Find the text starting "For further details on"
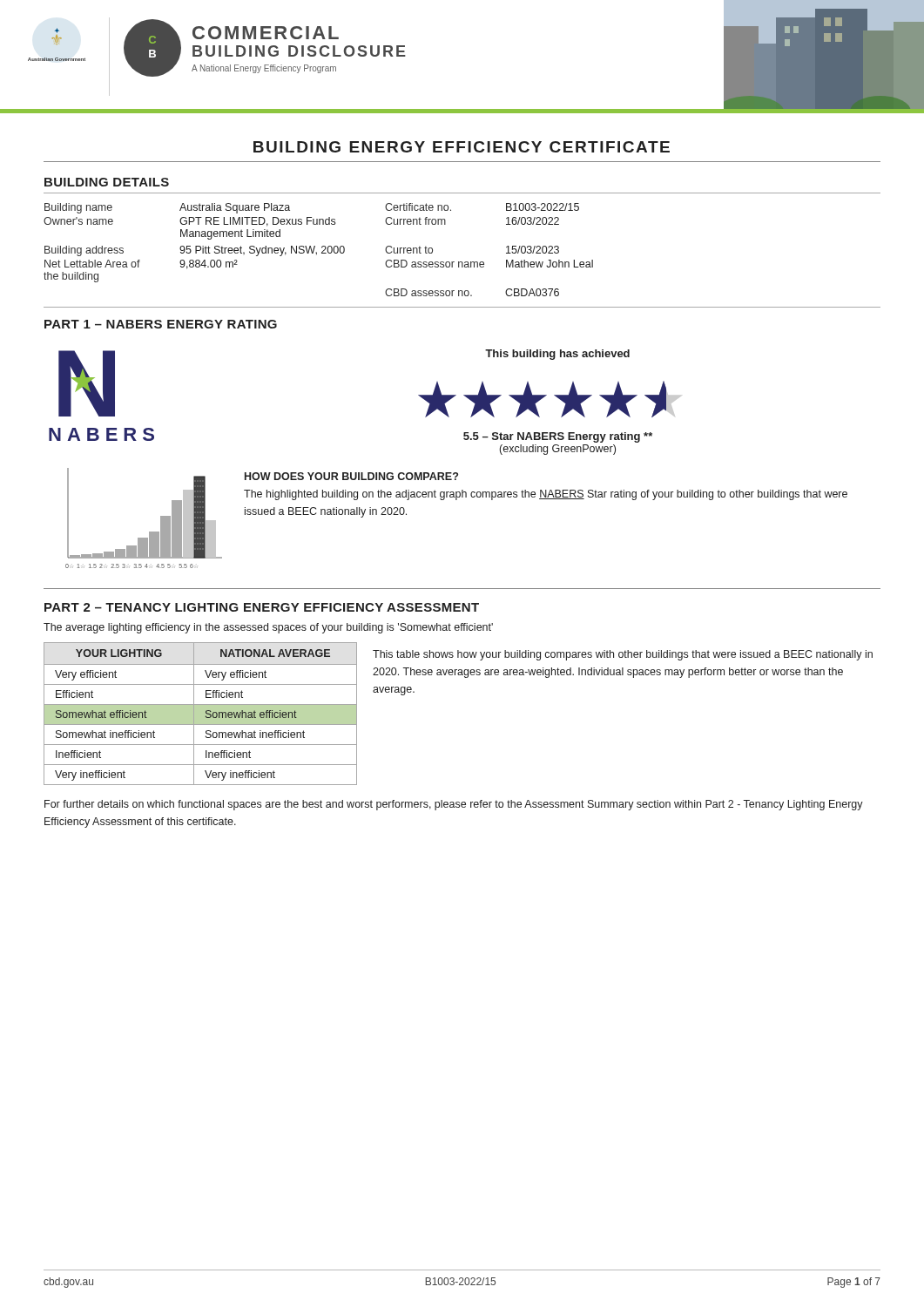The image size is (924, 1307). pos(453,813)
